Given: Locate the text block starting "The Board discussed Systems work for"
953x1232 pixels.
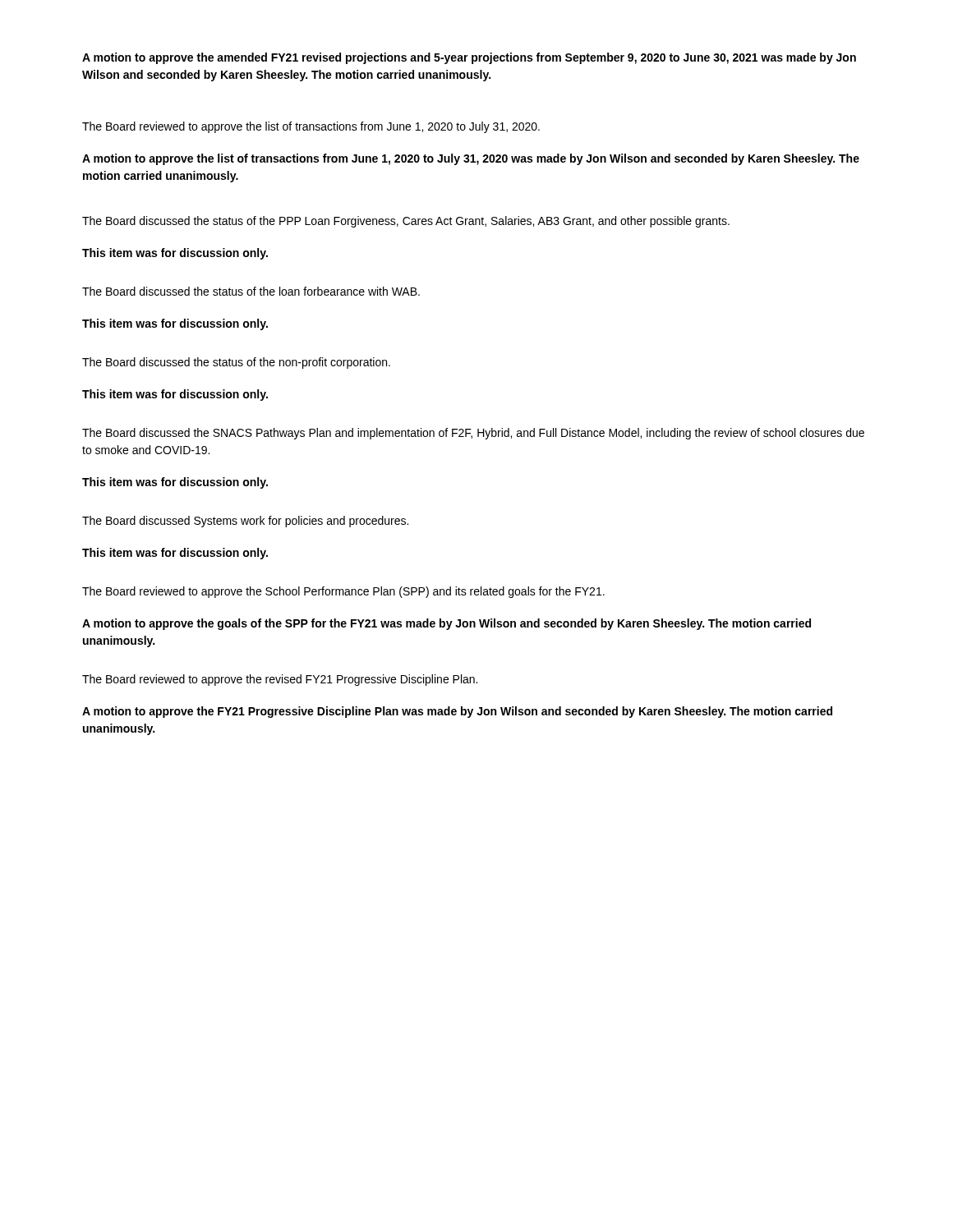Looking at the screenshot, I should click(246, 521).
